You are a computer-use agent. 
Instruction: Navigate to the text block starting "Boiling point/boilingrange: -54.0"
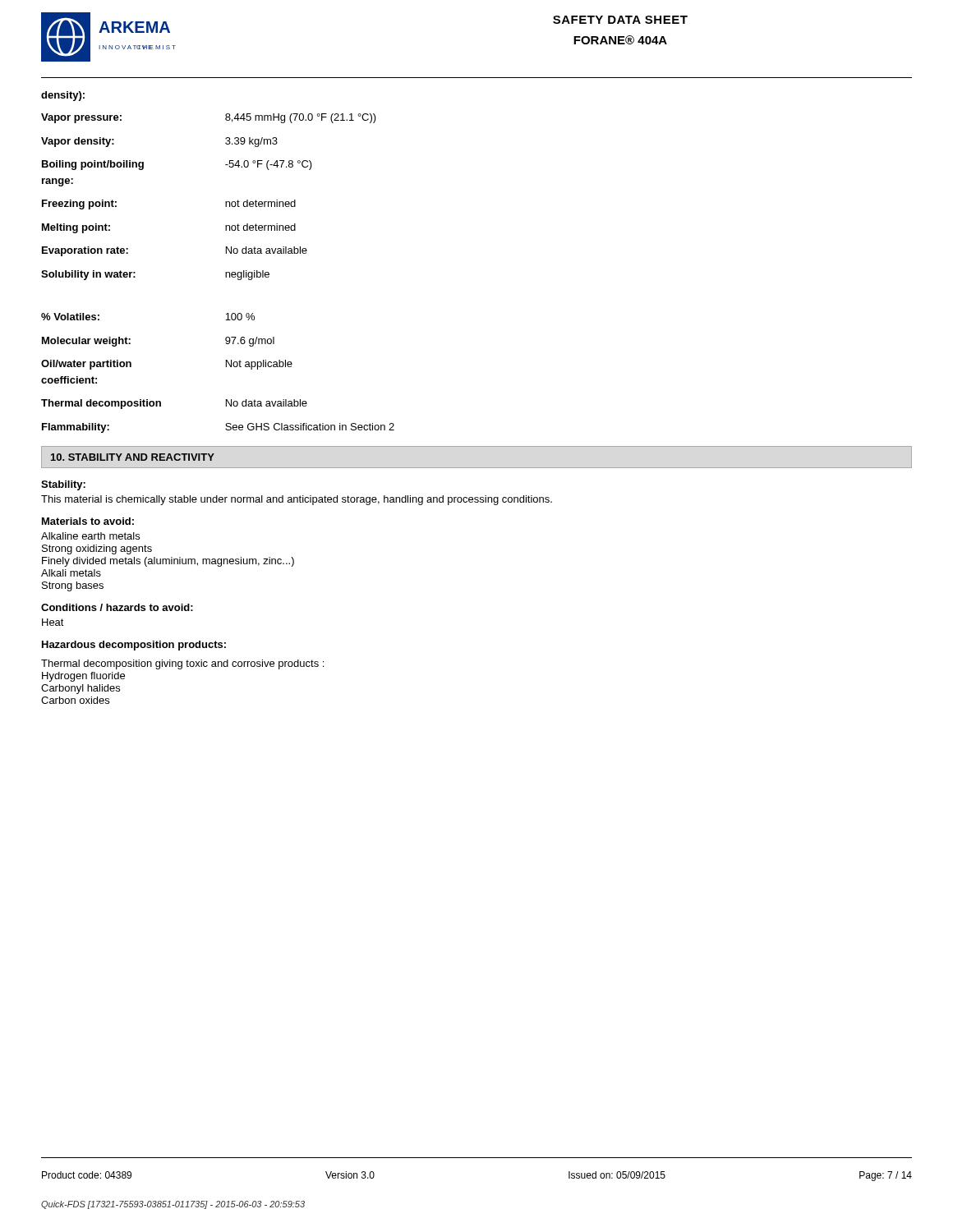(94, 165)
